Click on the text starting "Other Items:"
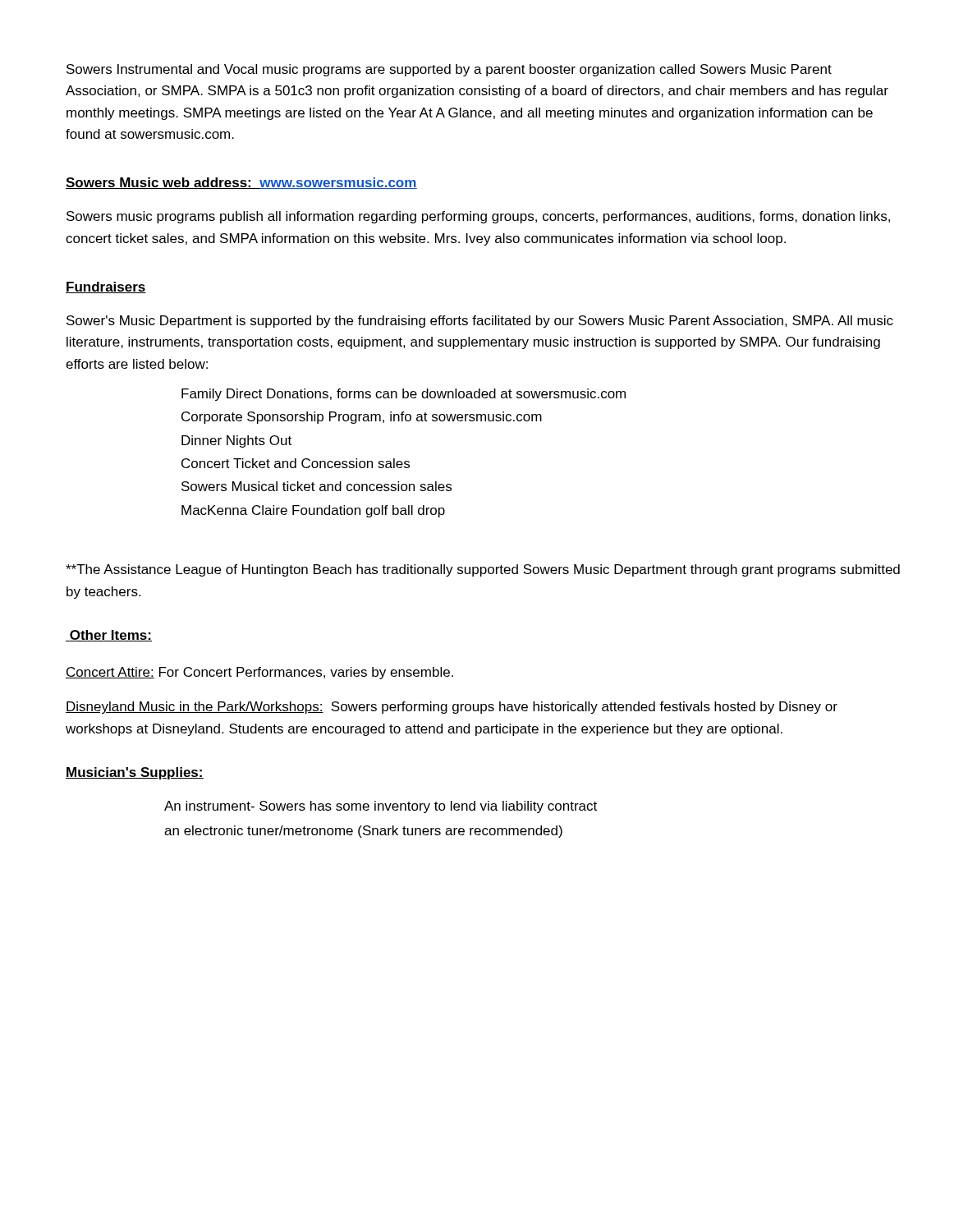Image resolution: width=968 pixels, height=1232 pixels. tap(109, 635)
